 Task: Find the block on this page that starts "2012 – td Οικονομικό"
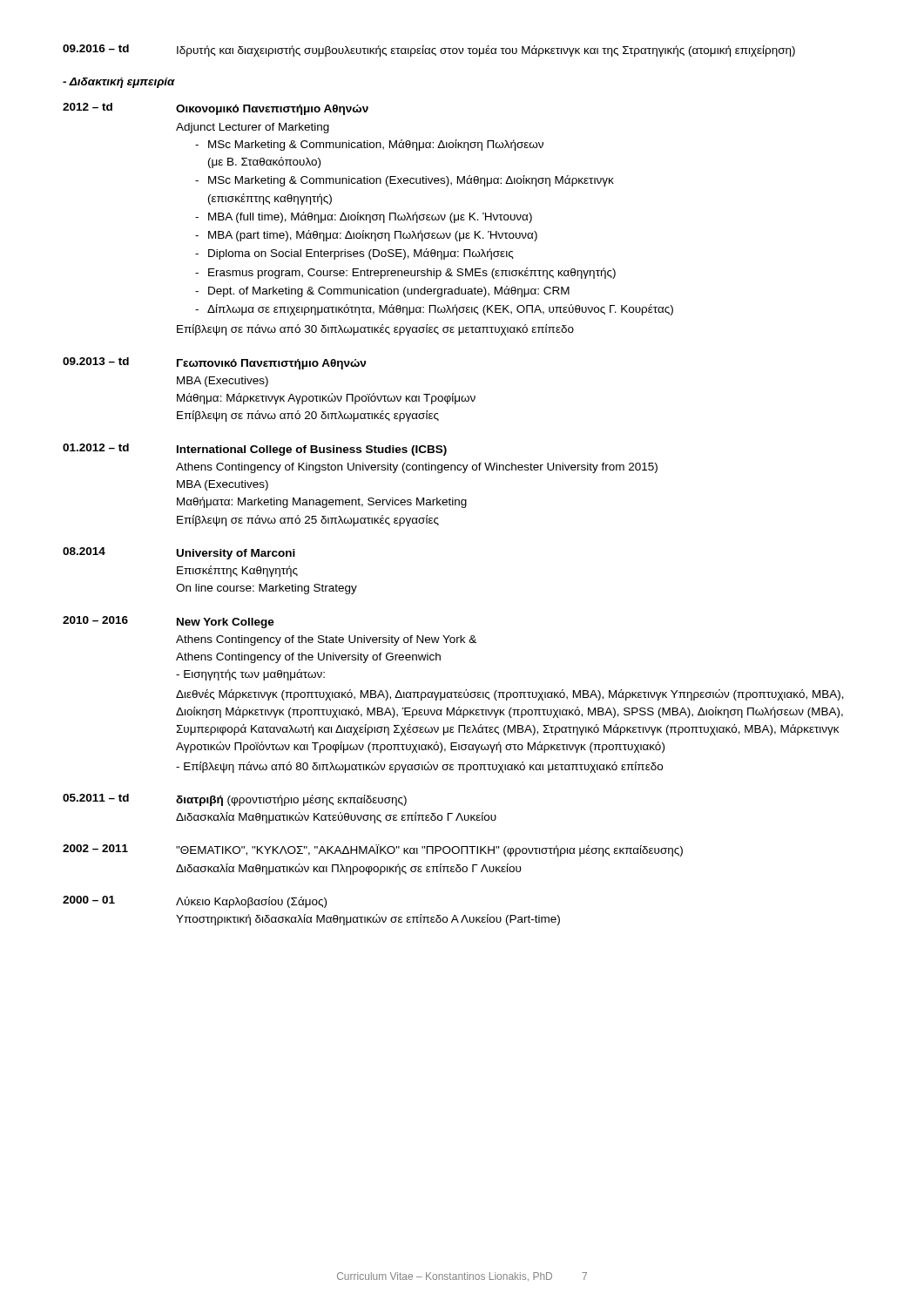[x=462, y=219]
